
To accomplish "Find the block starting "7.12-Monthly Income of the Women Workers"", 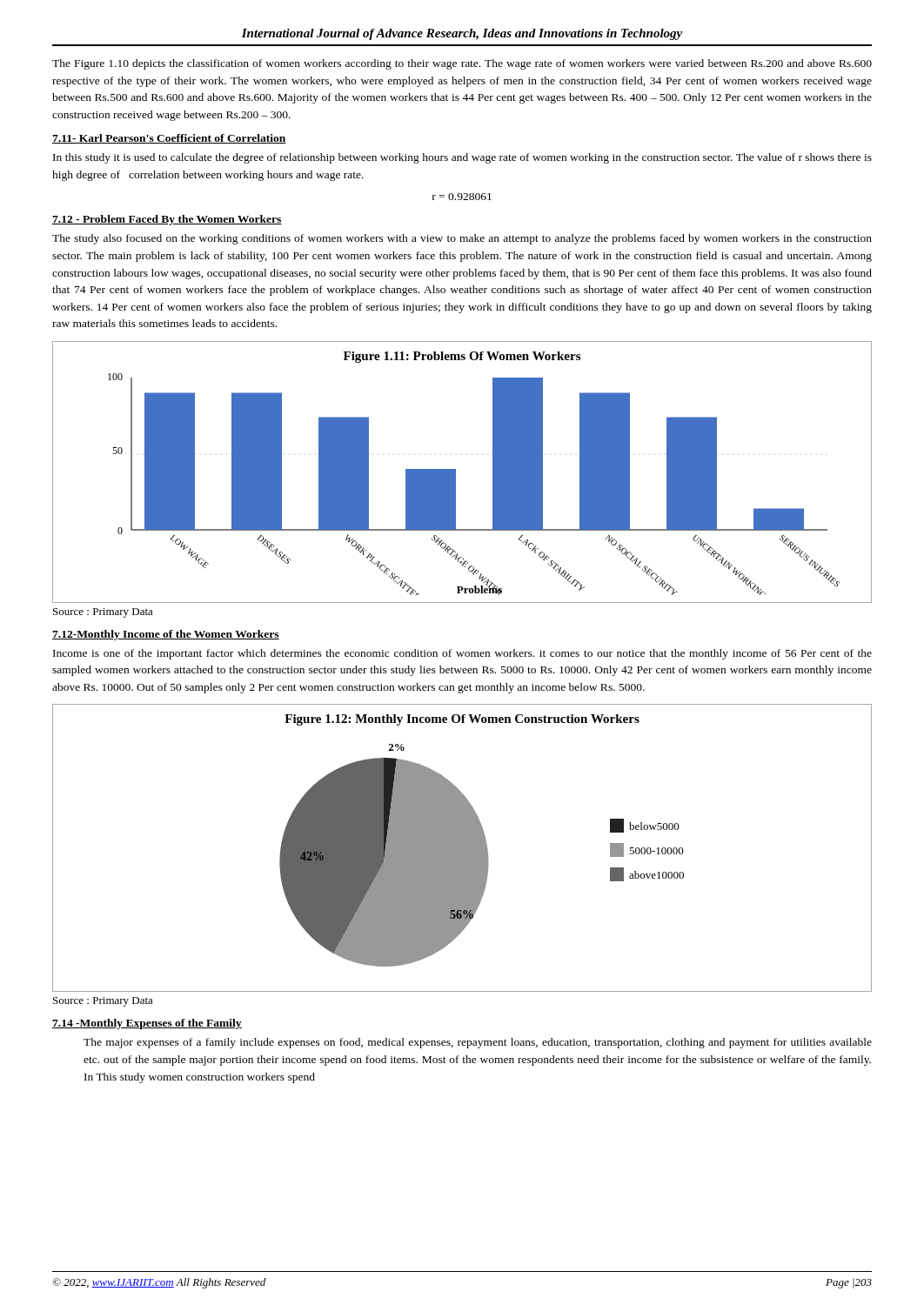I will (166, 634).
